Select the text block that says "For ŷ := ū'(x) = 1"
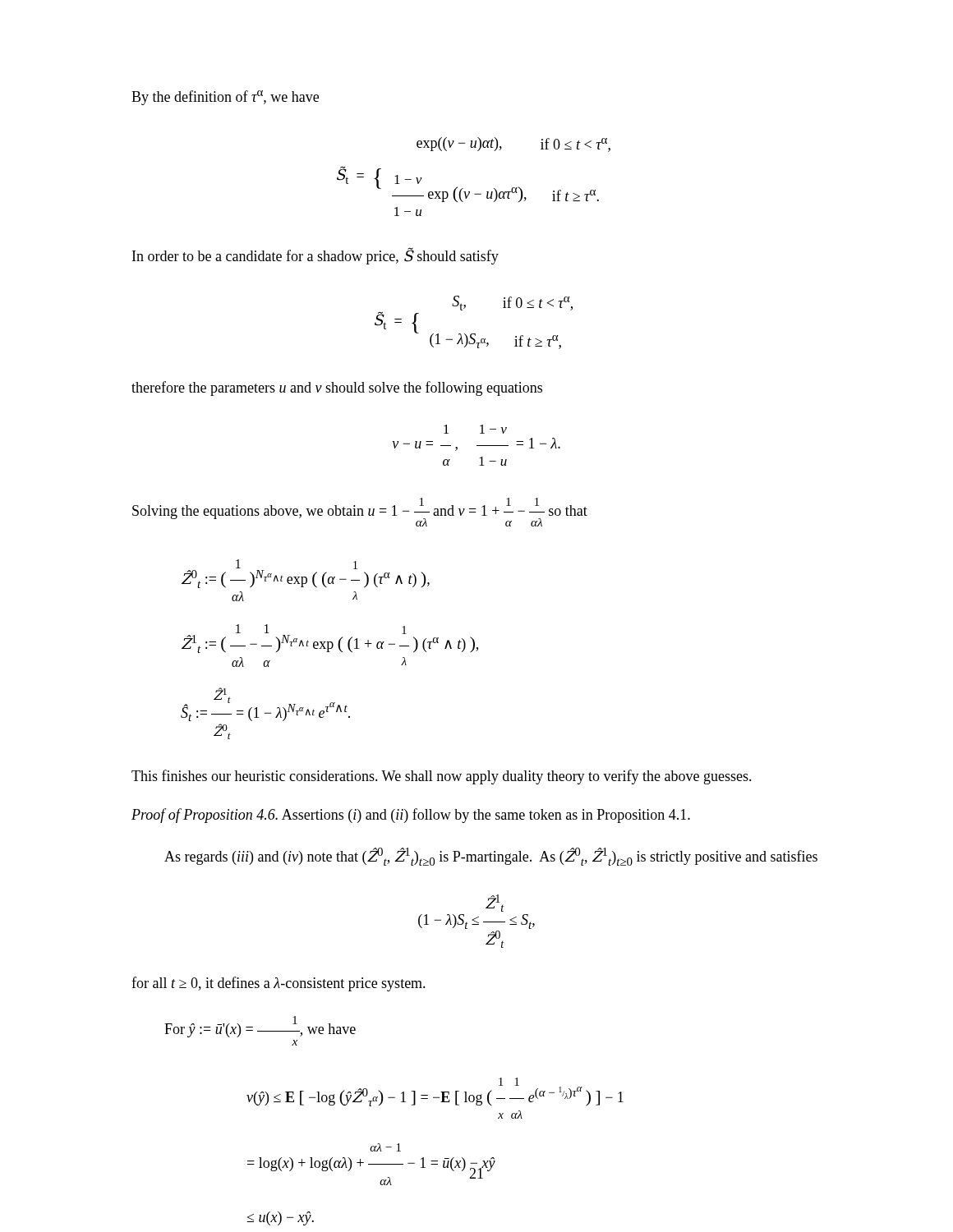The height and width of the screenshot is (1232, 953). click(x=260, y=1031)
